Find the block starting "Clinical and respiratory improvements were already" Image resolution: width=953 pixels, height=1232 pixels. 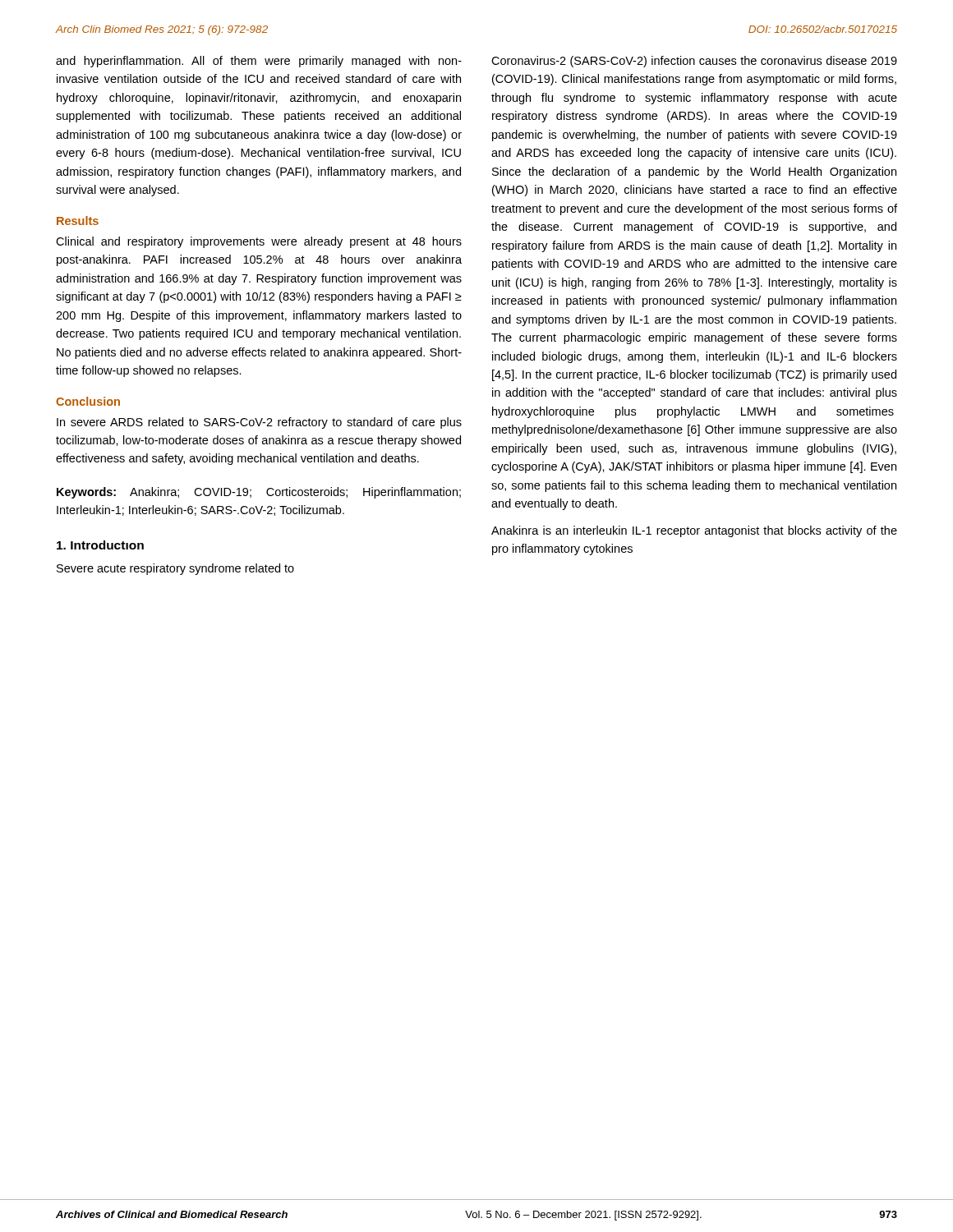[259, 306]
